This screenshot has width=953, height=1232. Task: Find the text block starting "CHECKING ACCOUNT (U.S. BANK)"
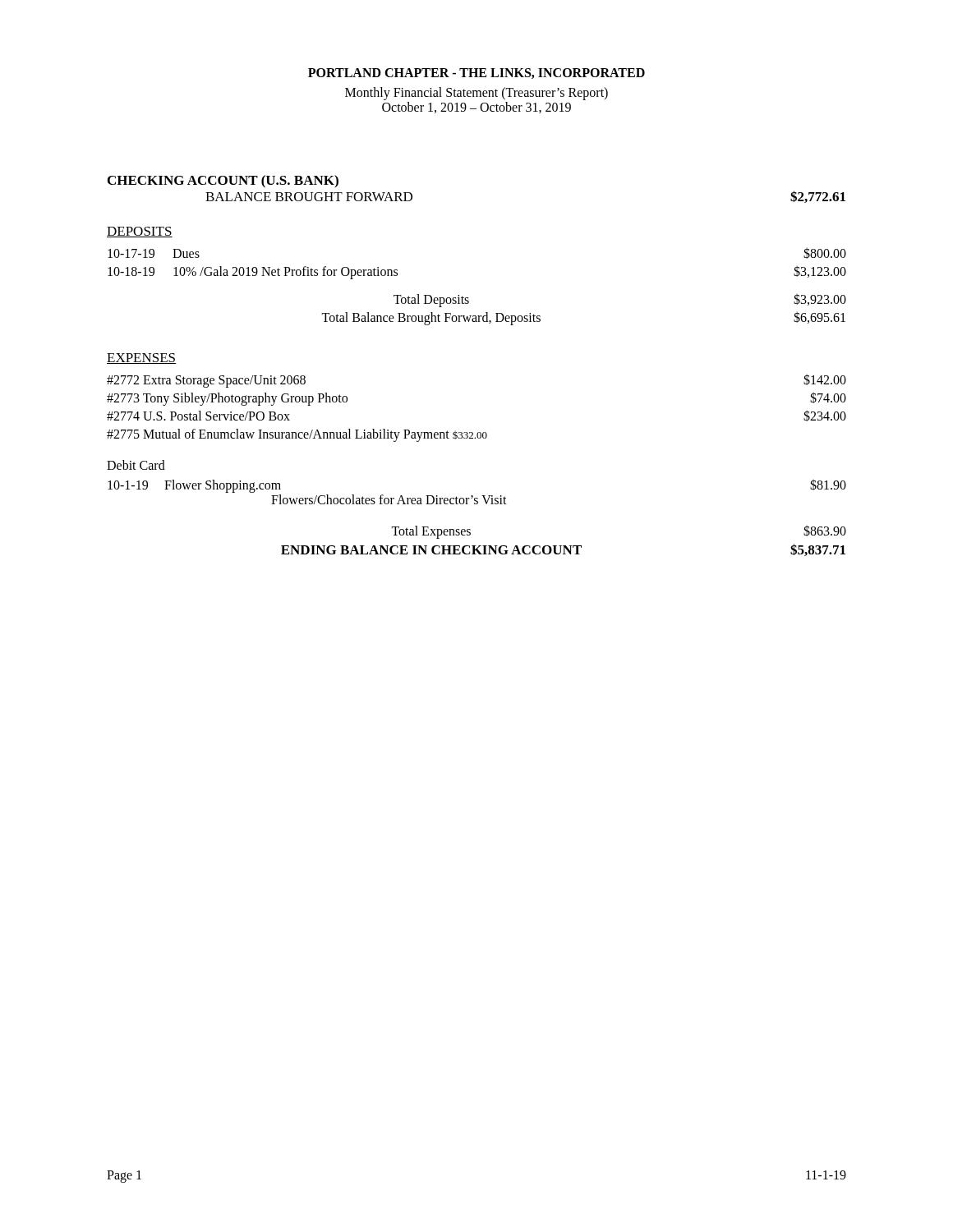pyautogui.click(x=223, y=180)
